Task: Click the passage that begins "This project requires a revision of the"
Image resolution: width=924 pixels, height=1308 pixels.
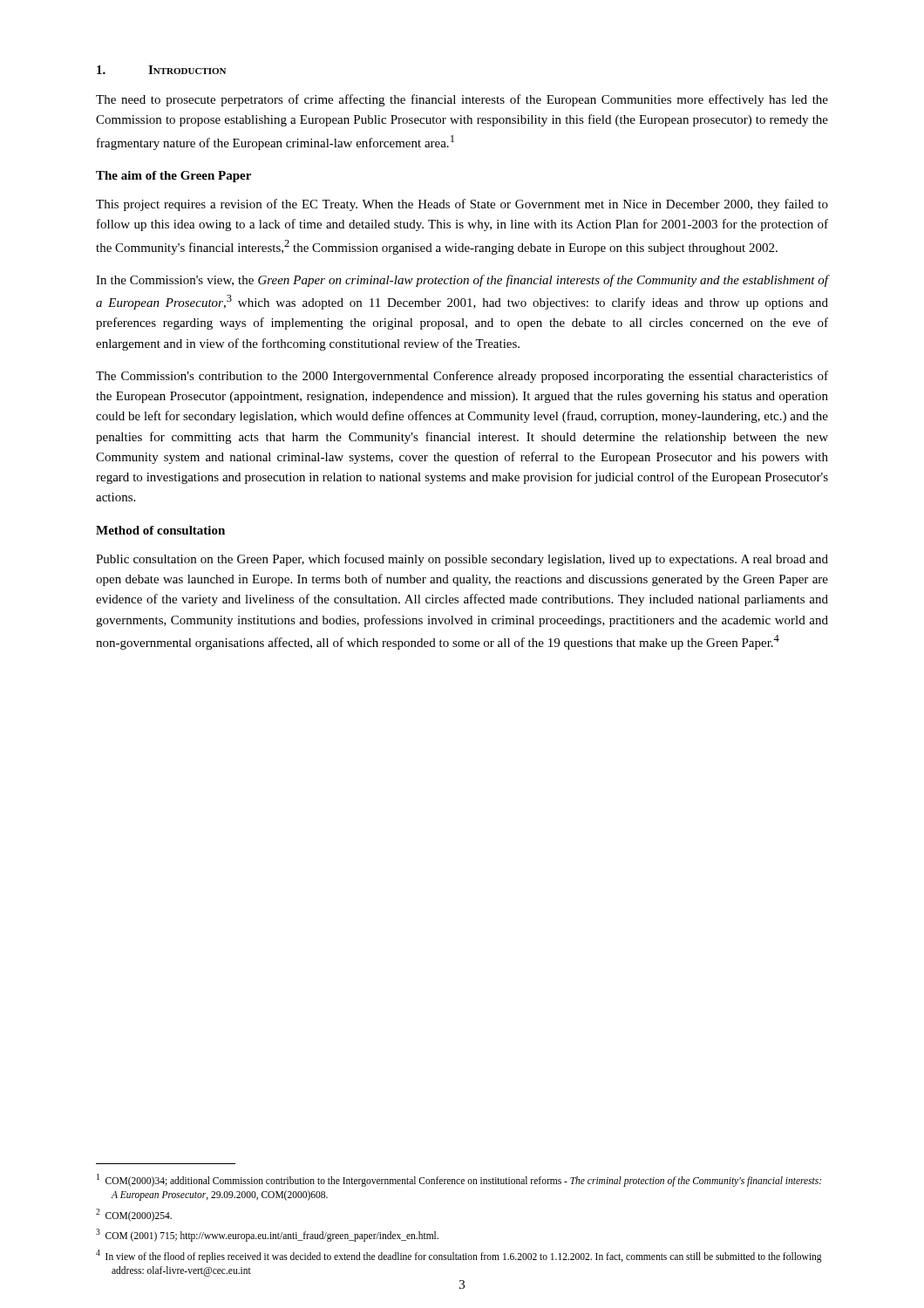Action: coord(462,226)
